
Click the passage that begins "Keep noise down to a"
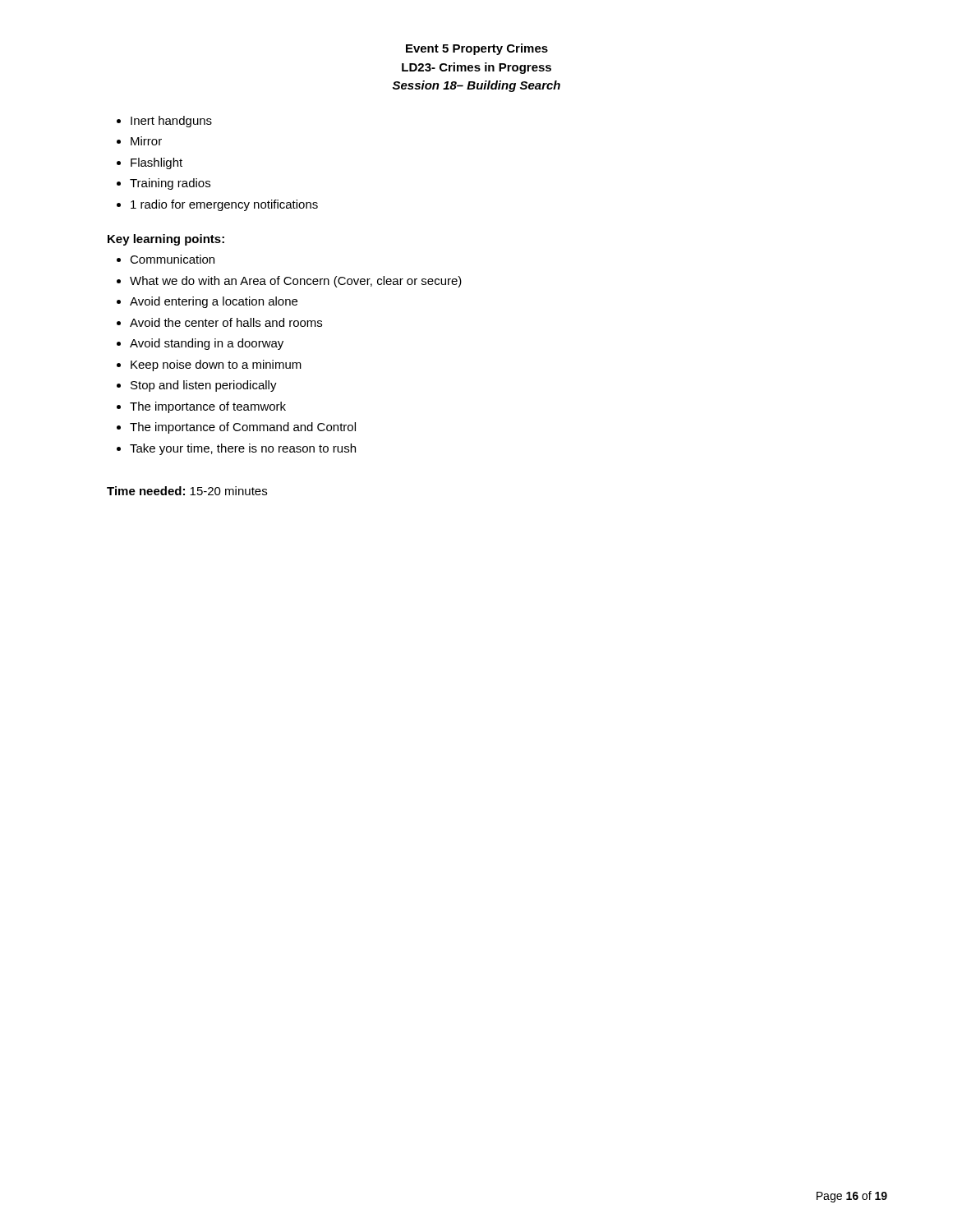click(x=216, y=364)
